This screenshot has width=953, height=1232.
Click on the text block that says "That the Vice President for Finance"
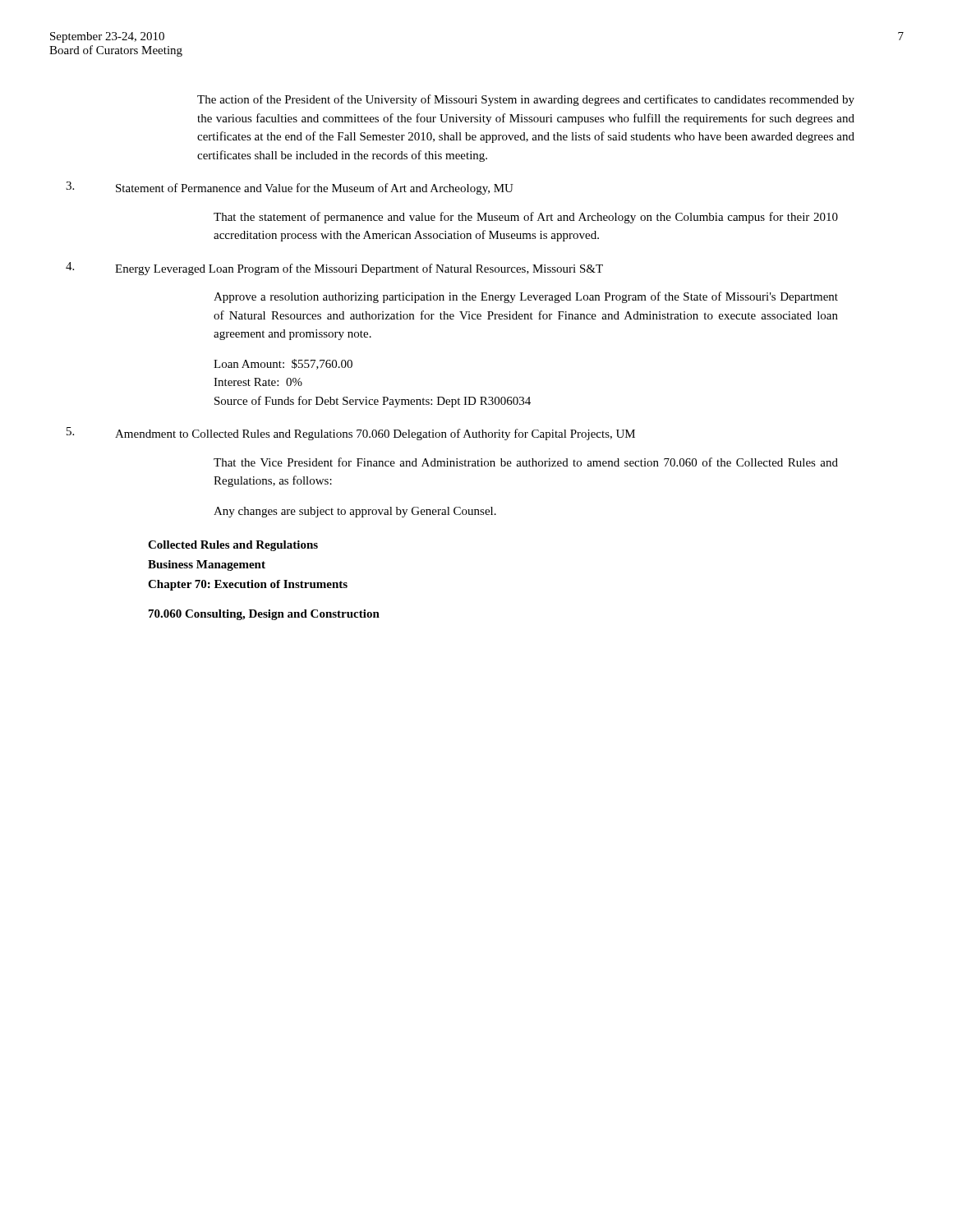[x=526, y=471]
